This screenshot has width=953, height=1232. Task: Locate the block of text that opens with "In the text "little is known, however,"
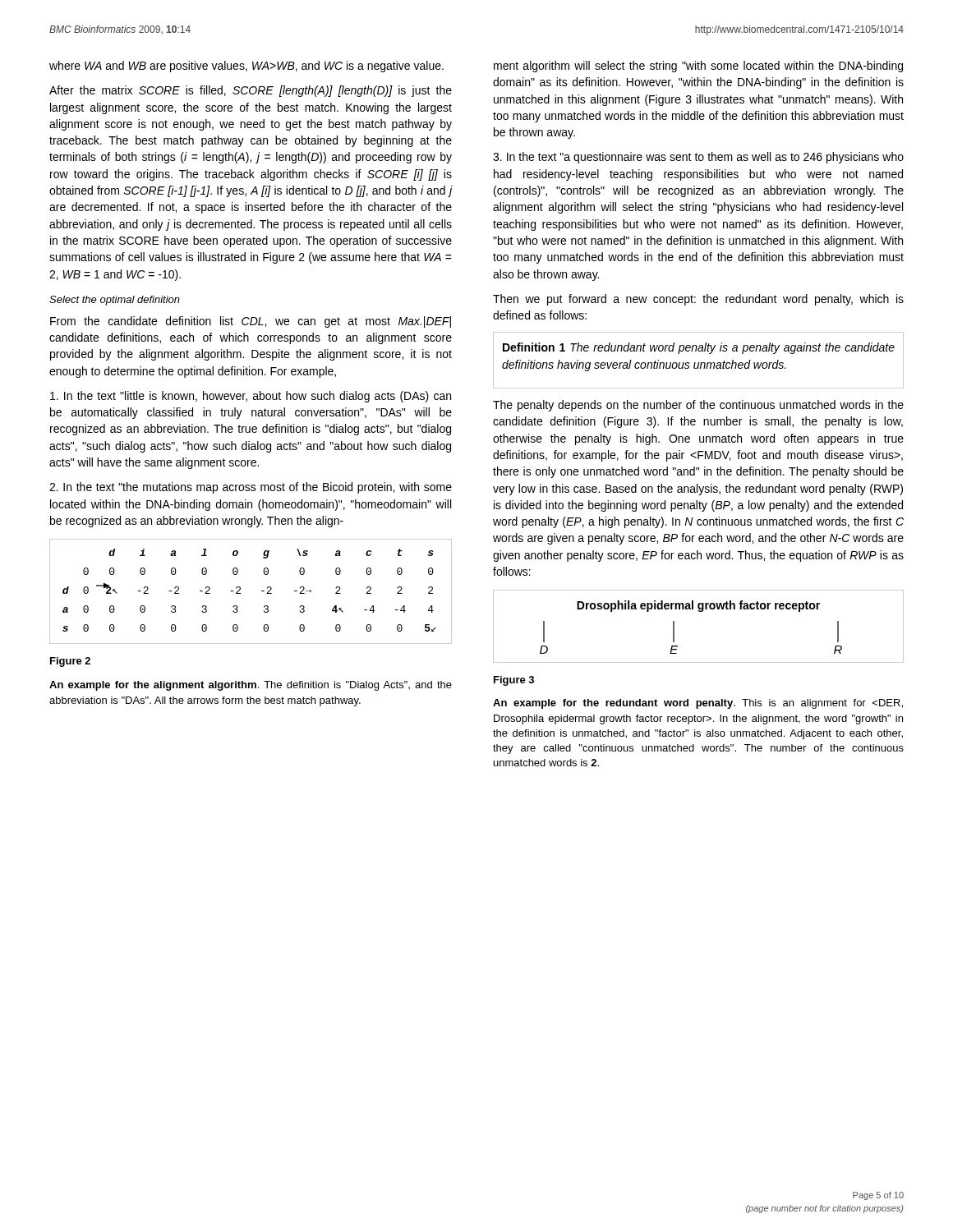point(251,429)
